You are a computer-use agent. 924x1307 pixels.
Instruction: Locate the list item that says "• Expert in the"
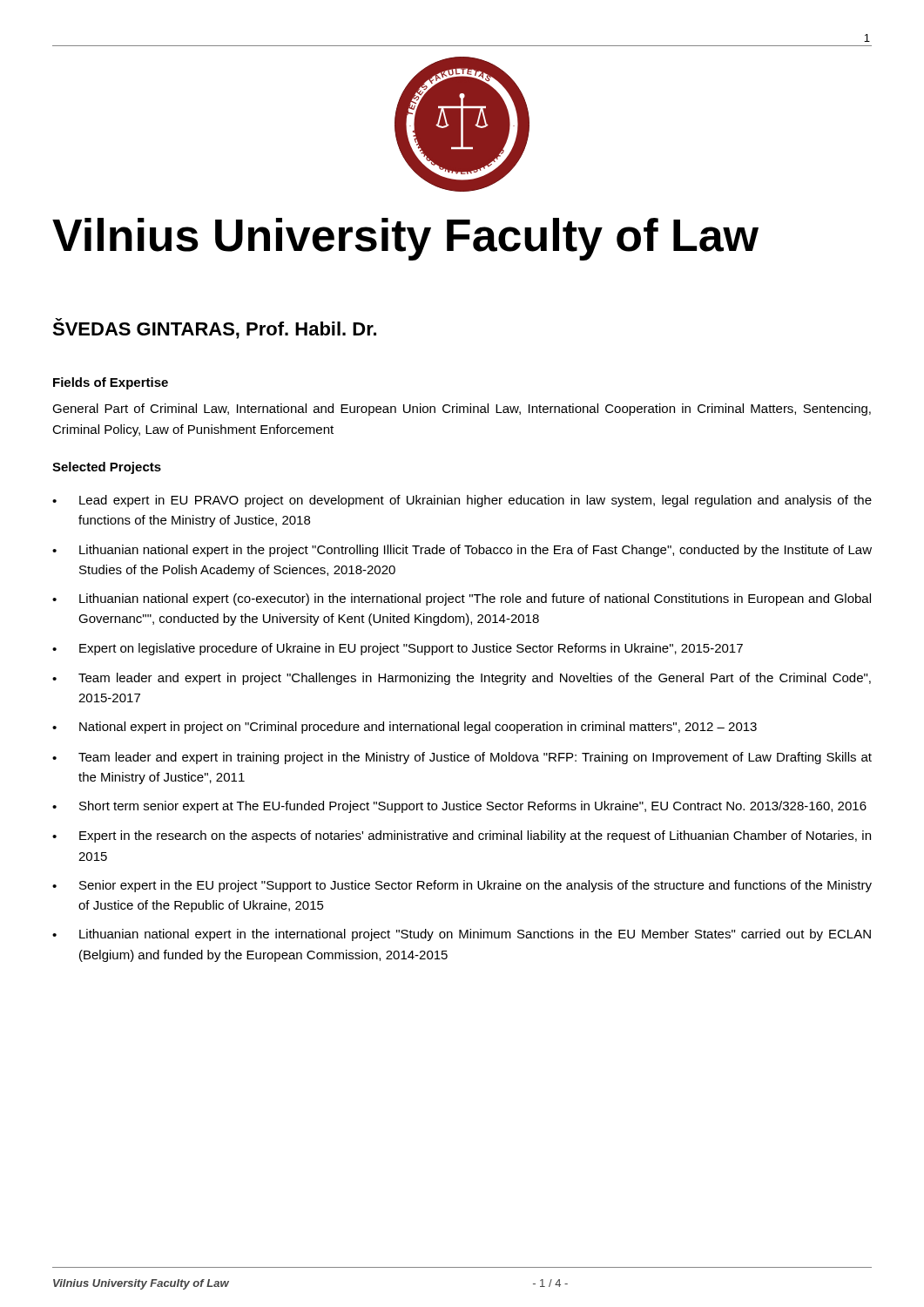462,846
